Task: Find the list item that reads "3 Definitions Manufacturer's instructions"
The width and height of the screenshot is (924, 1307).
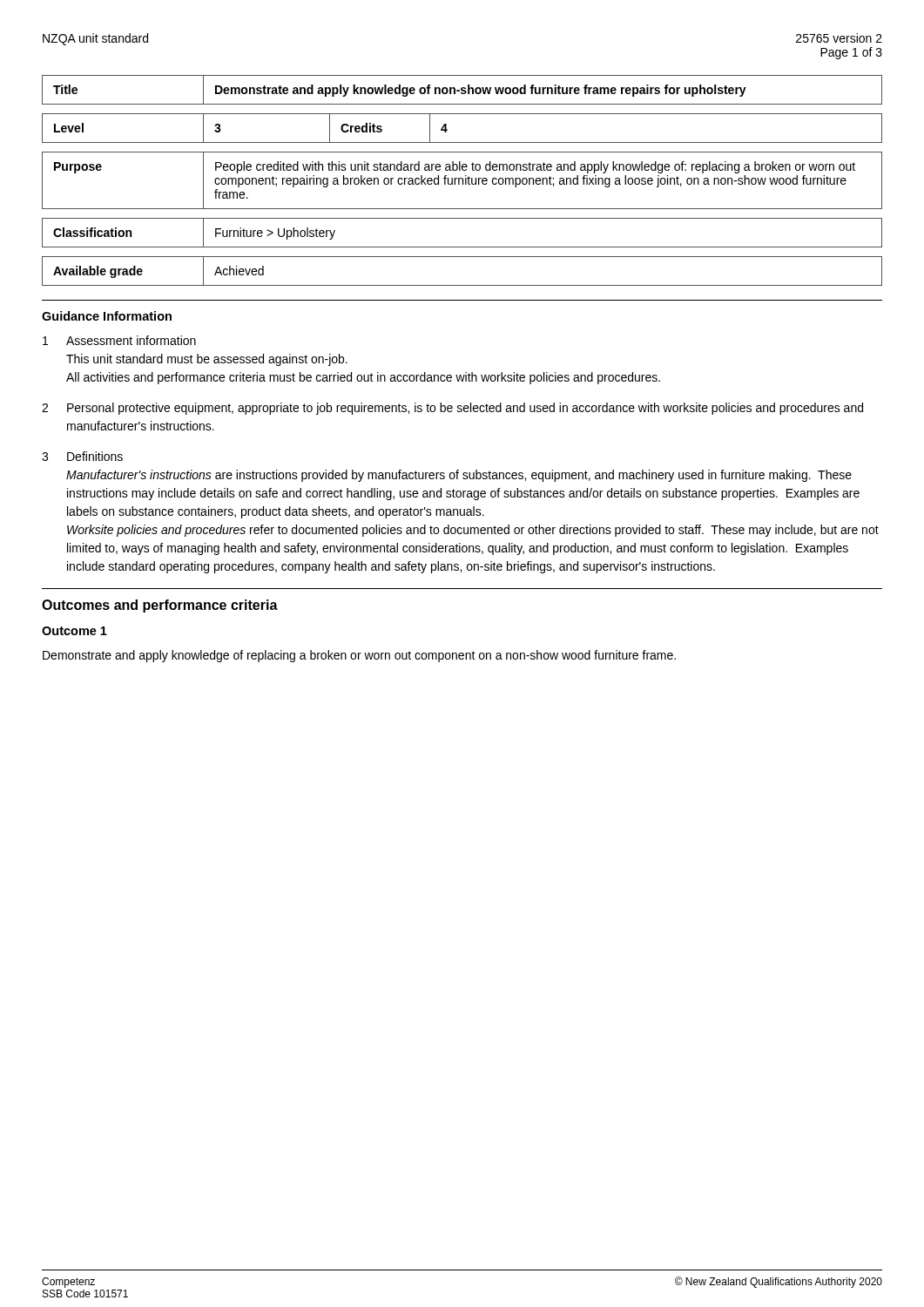Action: tap(462, 512)
